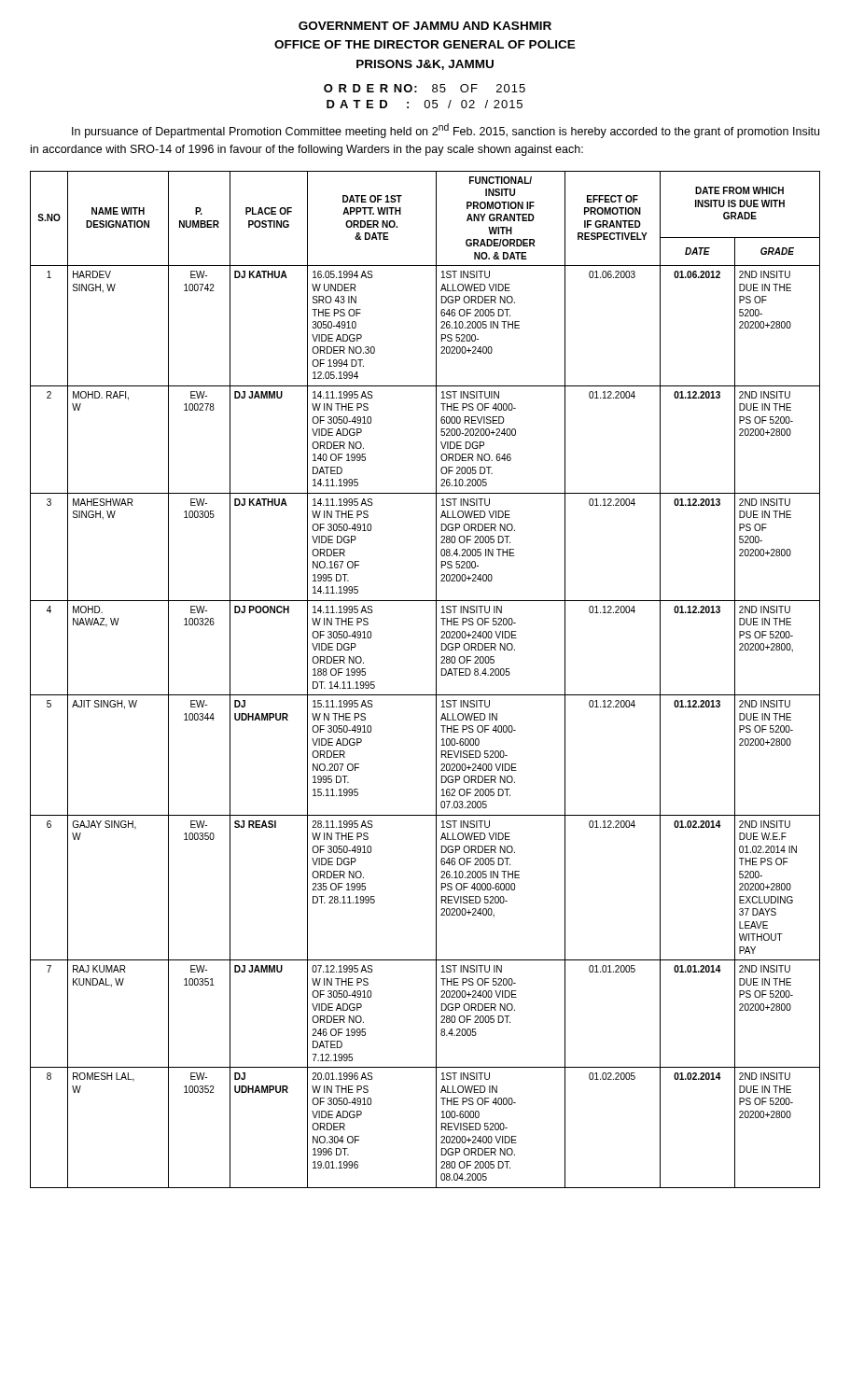The image size is (850, 1400).
Task: Find the block on this page that starts "In pursuance of Departmental Promotion Committee meeting"
Action: 425,139
